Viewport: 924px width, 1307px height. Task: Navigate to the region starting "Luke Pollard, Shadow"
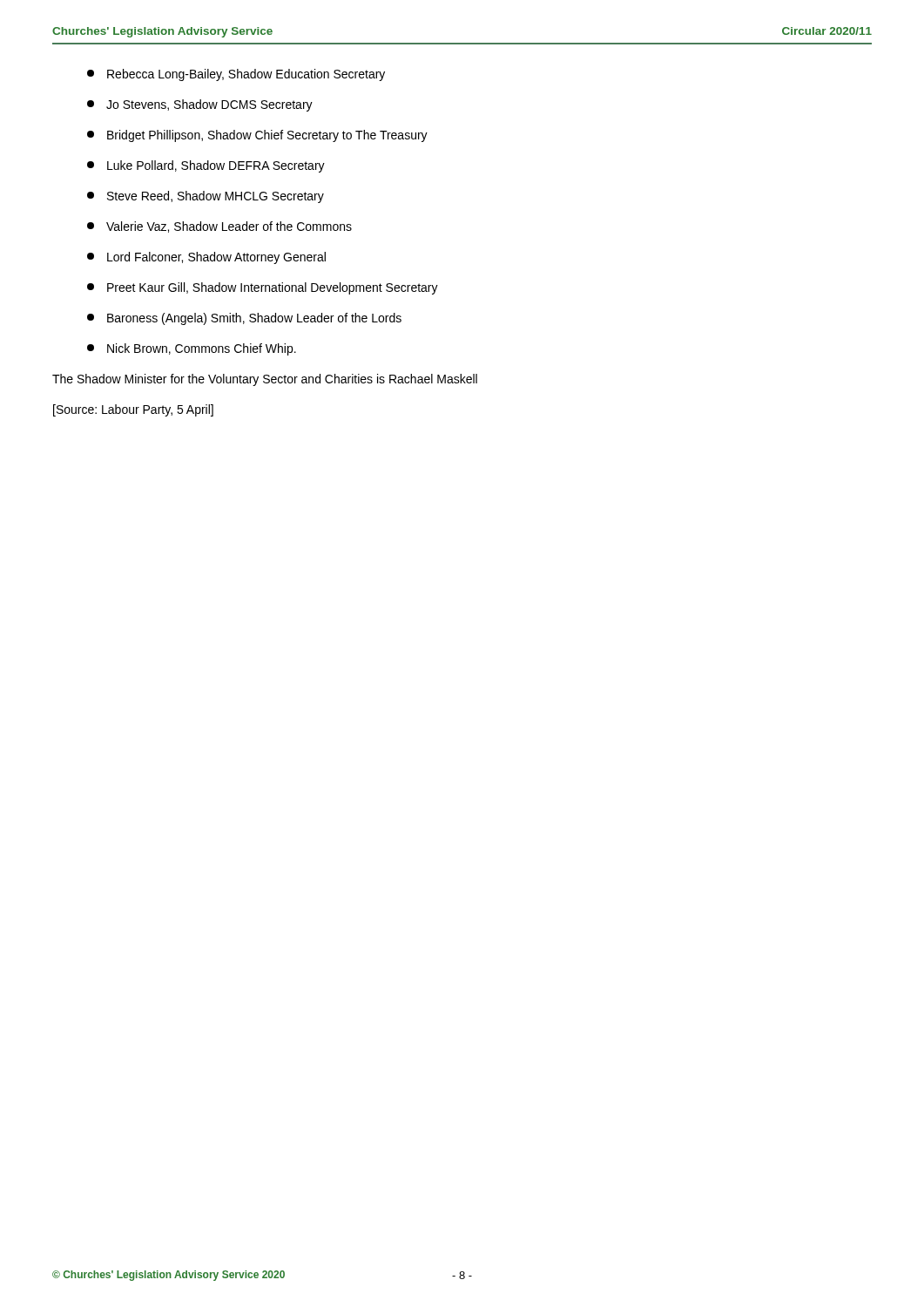point(206,166)
